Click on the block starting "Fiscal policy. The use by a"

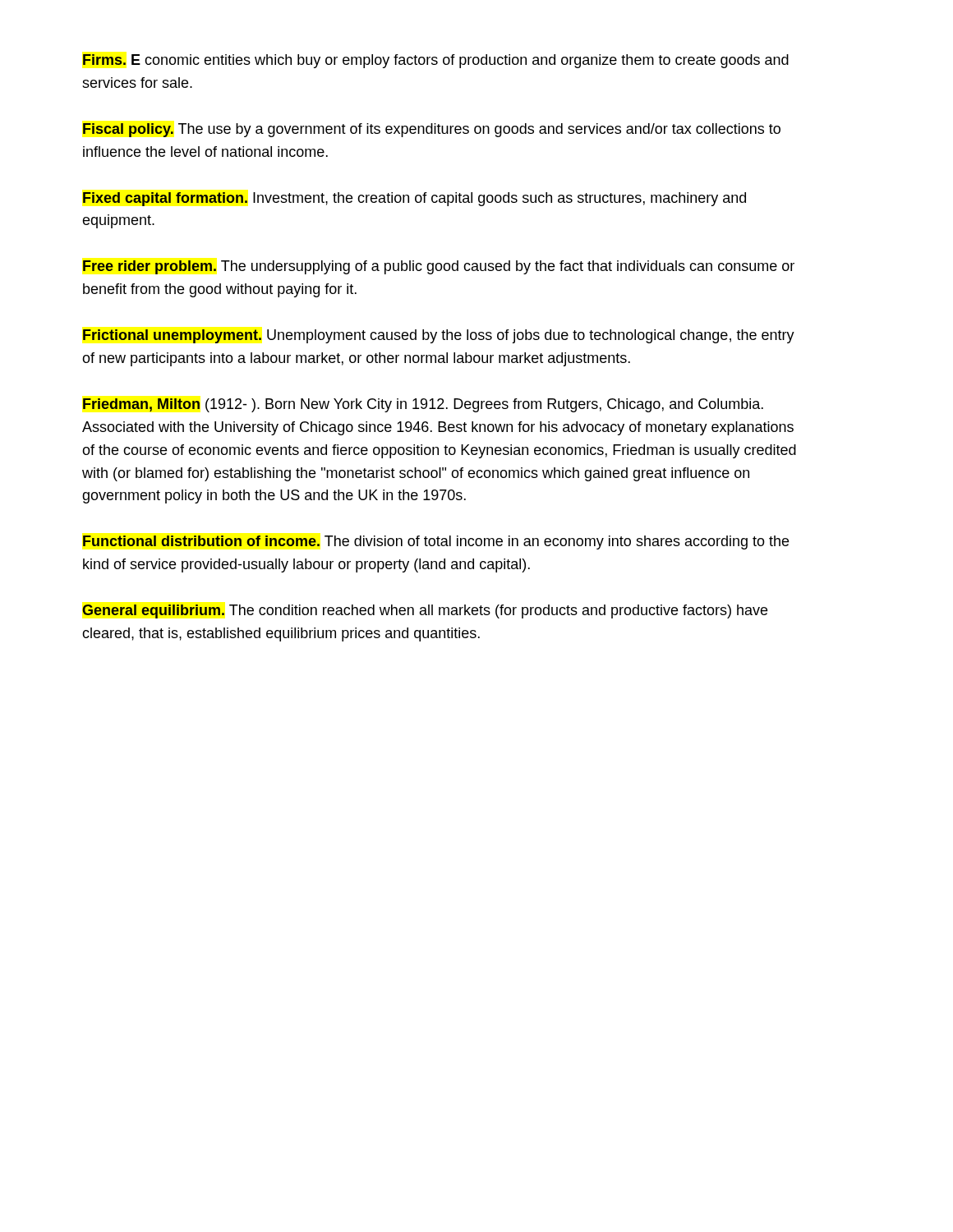[432, 140]
